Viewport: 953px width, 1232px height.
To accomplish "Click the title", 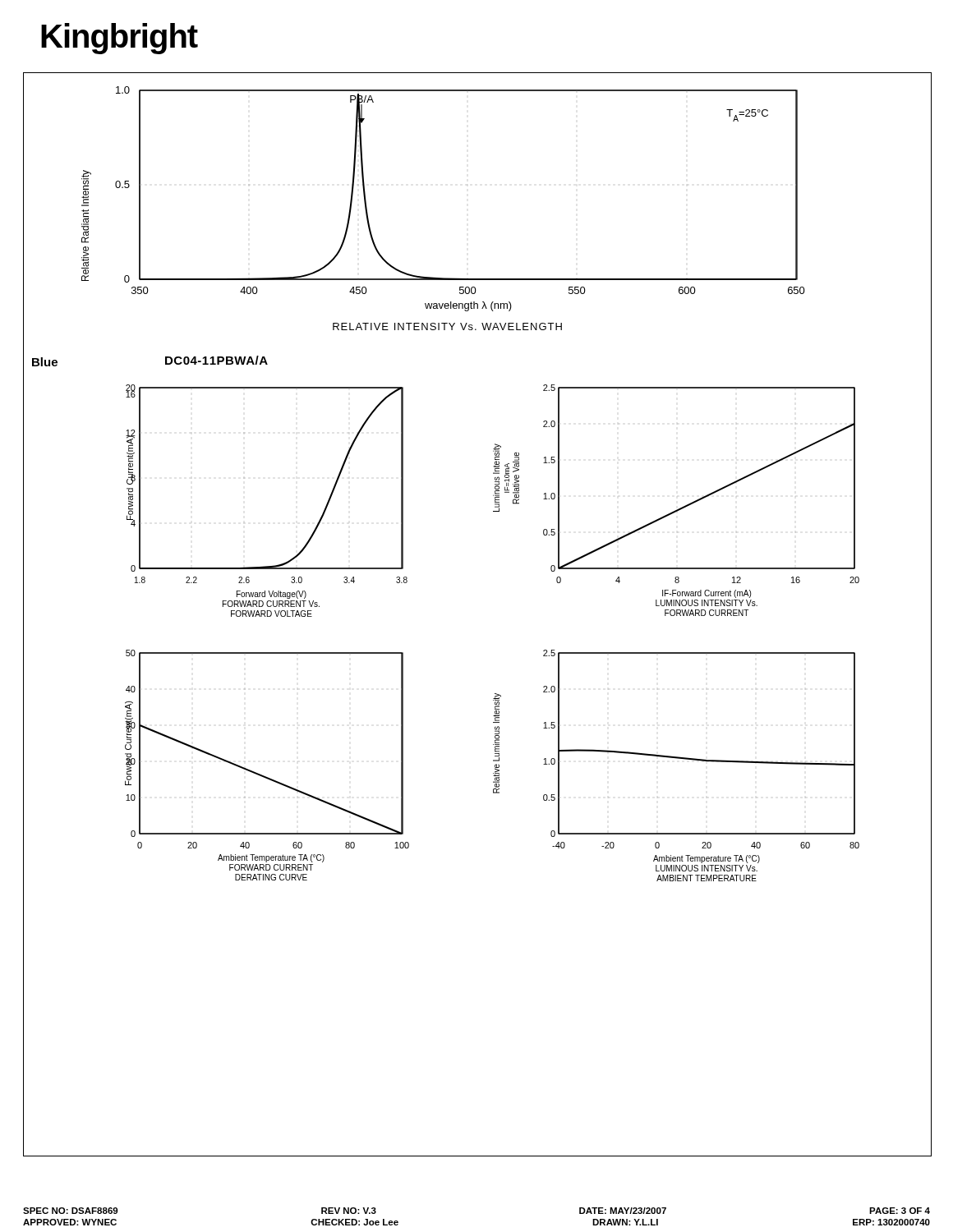I will pyautogui.click(x=216, y=360).
